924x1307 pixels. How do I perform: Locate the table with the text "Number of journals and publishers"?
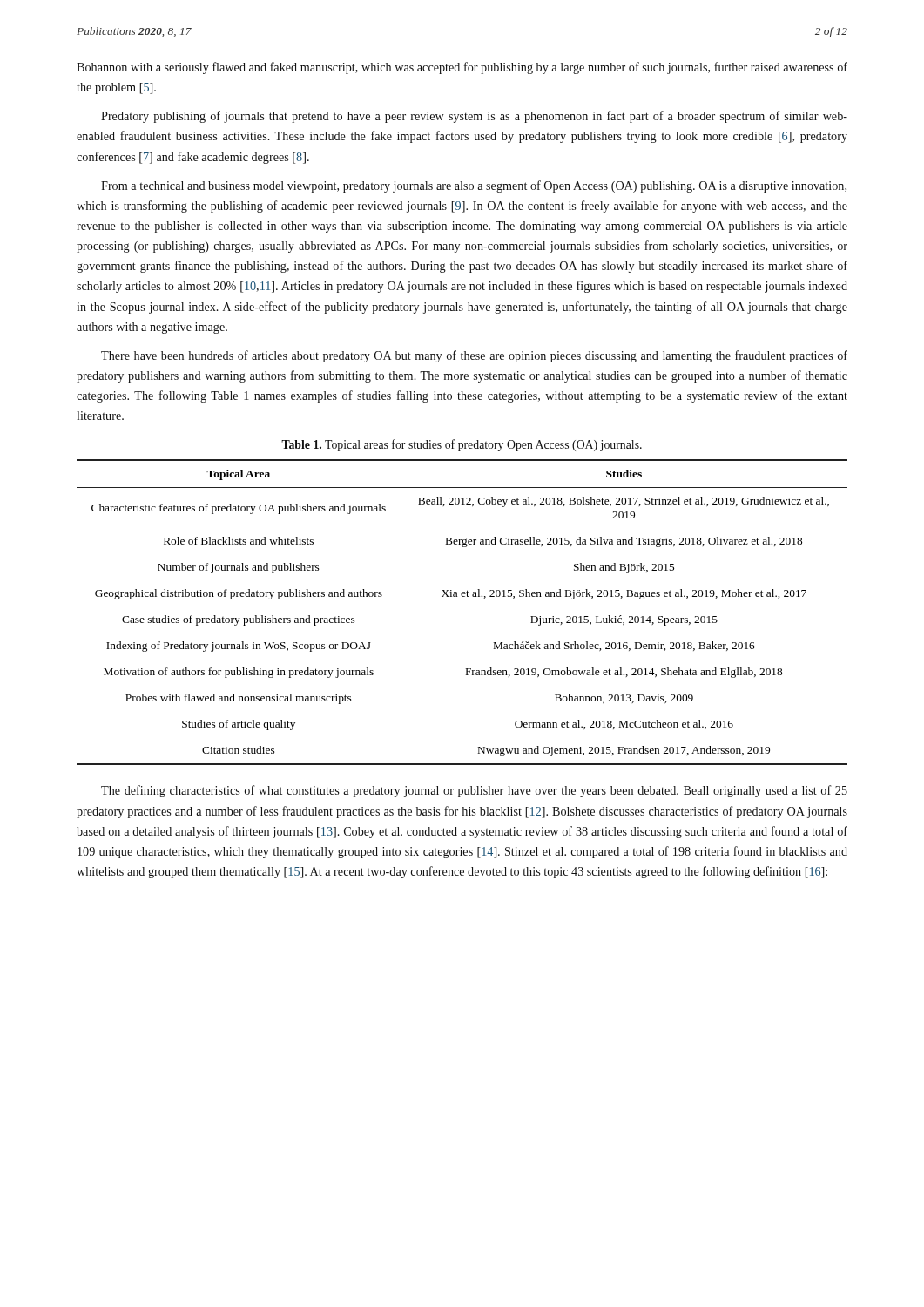click(x=462, y=612)
